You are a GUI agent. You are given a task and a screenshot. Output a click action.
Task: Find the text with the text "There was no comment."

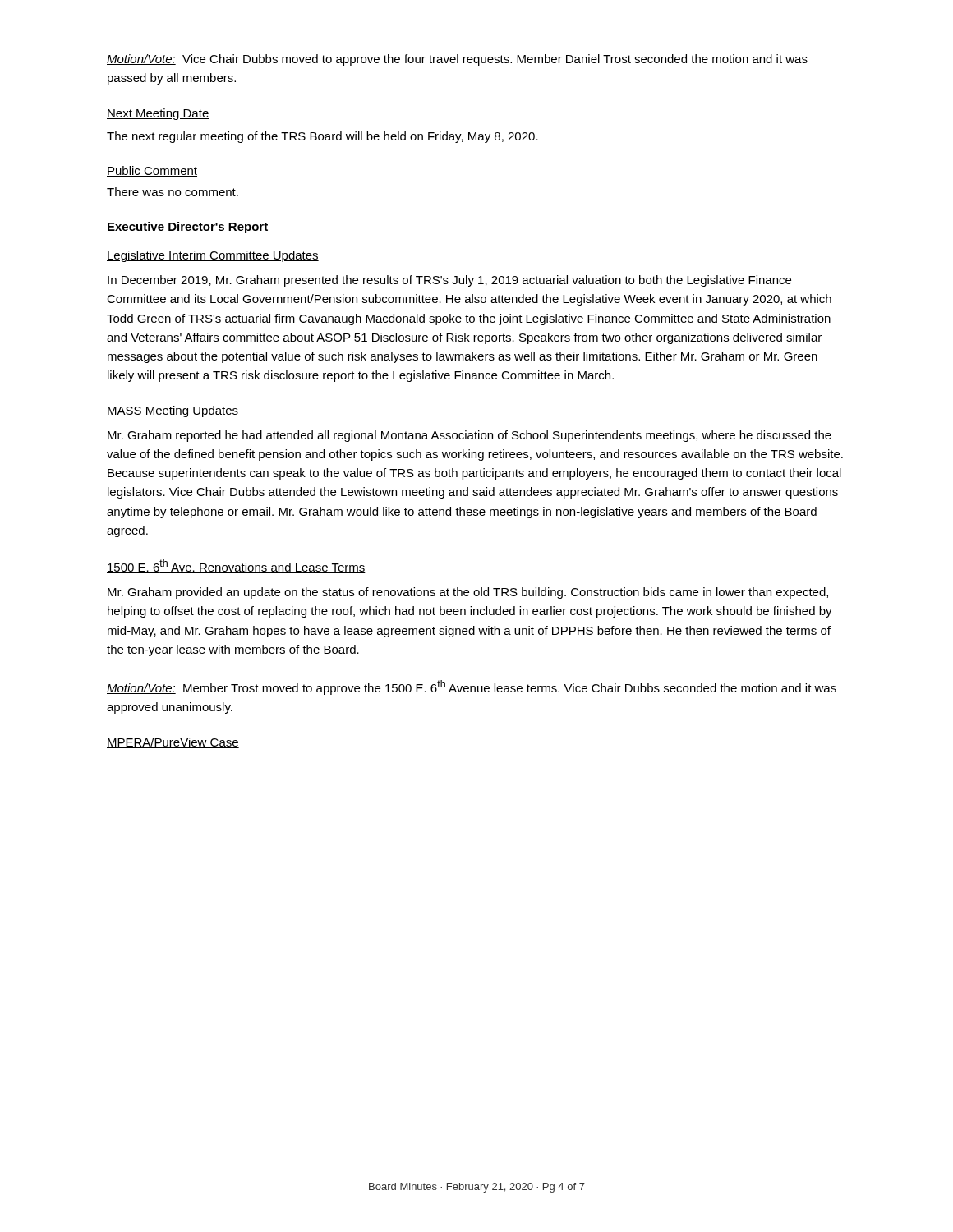tap(173, 192)
